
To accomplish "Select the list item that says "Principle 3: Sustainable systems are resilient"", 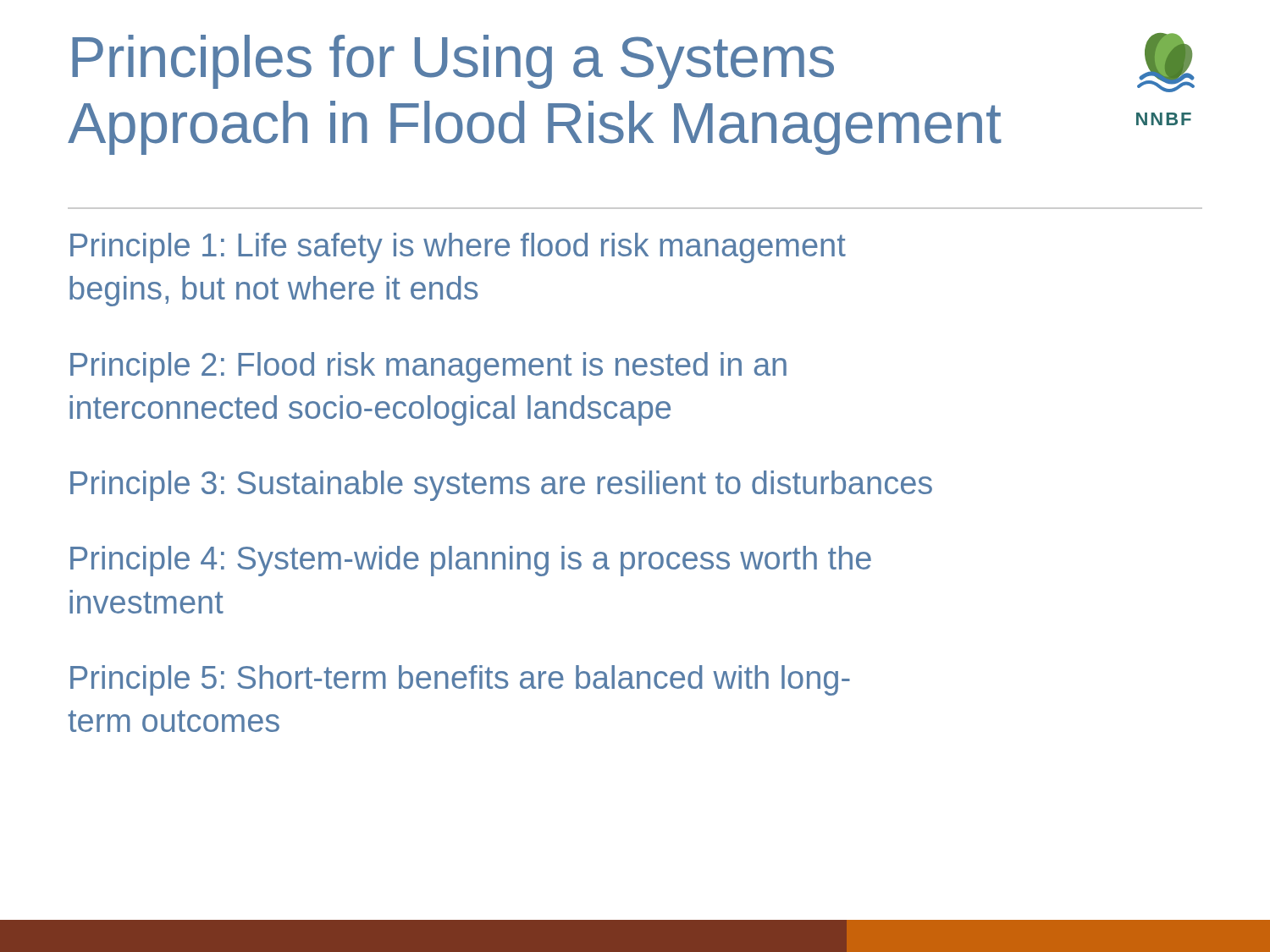I will pos(501,483).
